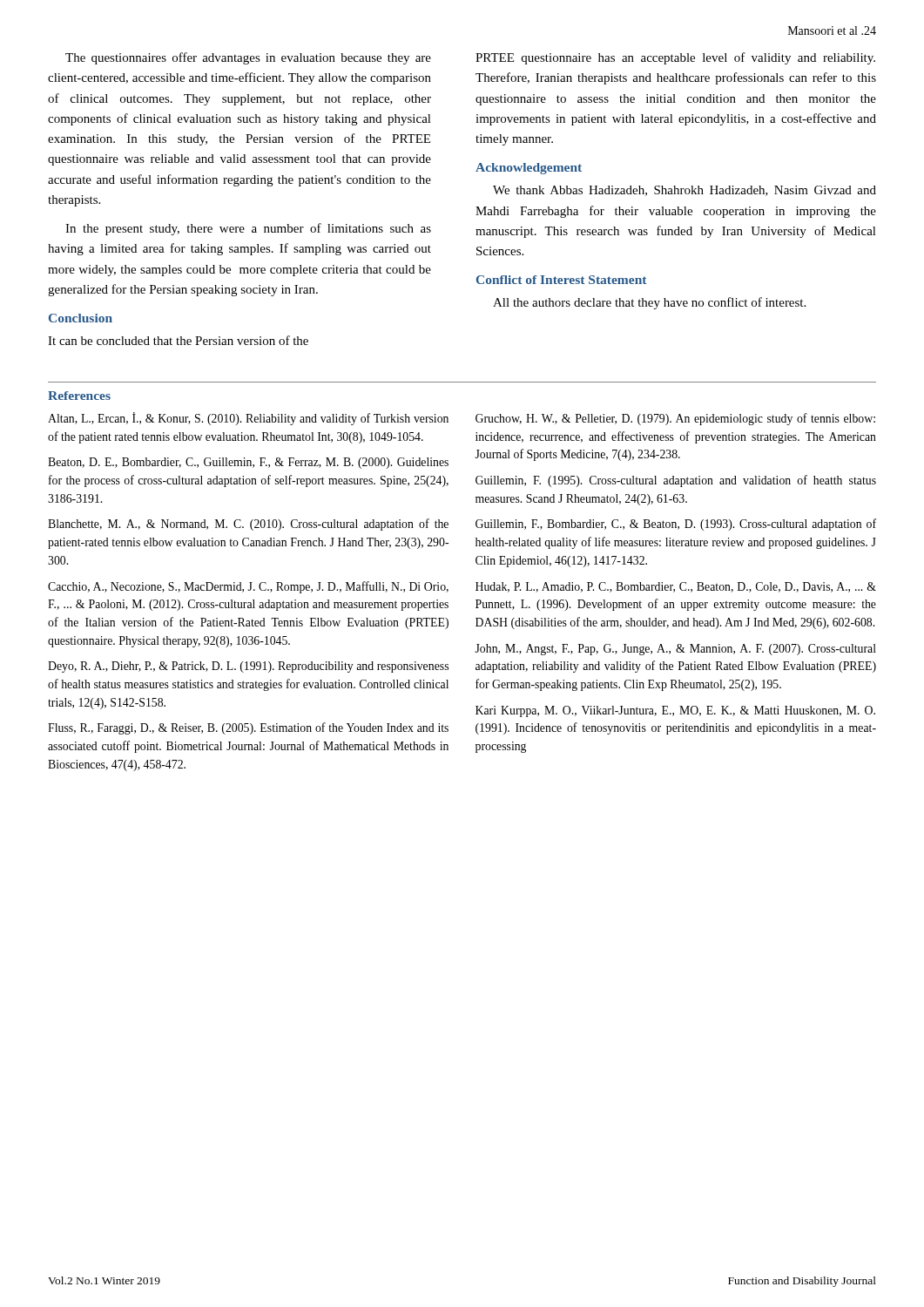The image size is (924, 1307).
Task: Find the text starting "Altan, L., Ercan, İ., & Konur,"
Action: (x=248, y=428)
